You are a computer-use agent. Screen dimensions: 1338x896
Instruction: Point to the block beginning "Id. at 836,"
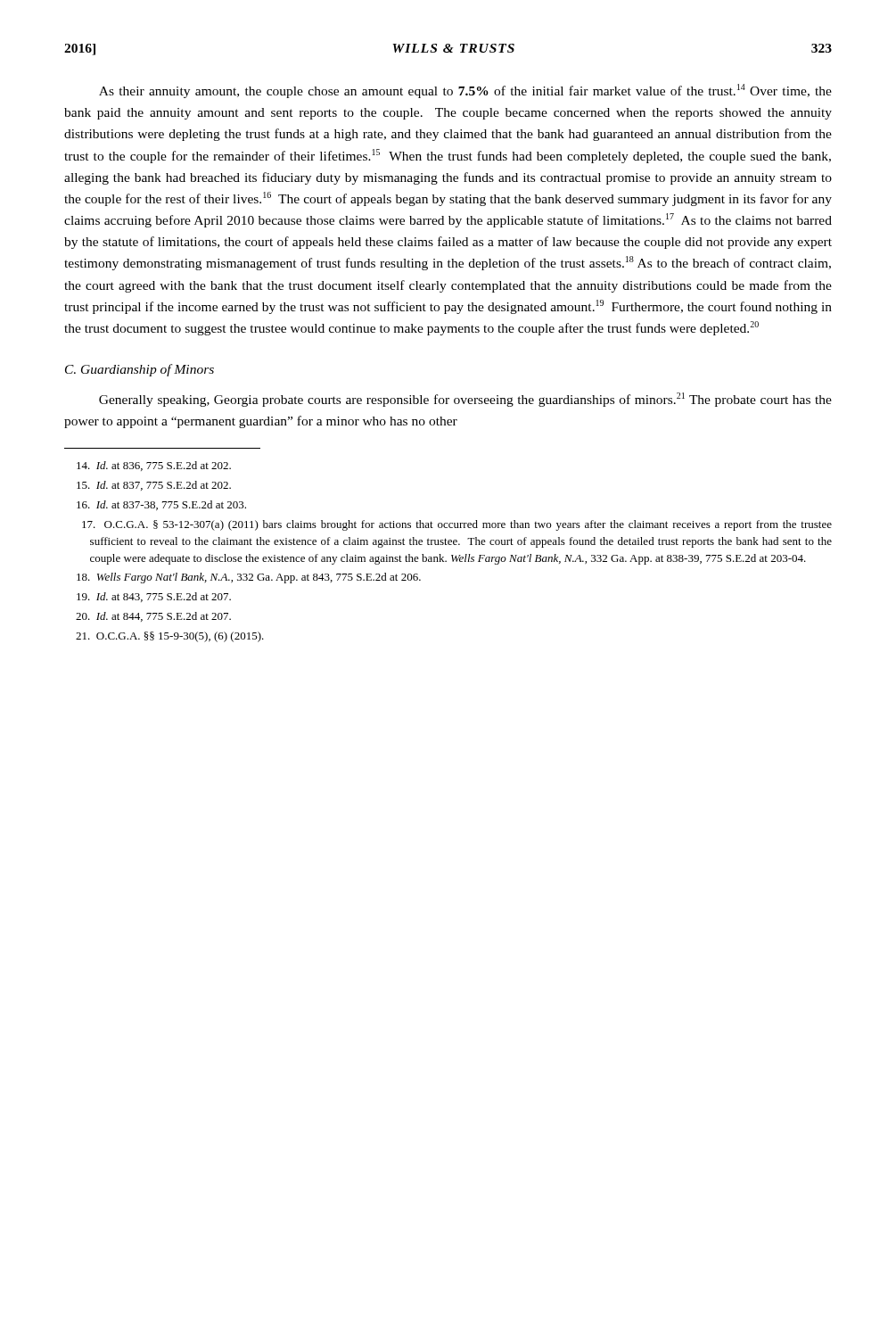[x=148, y=465]
